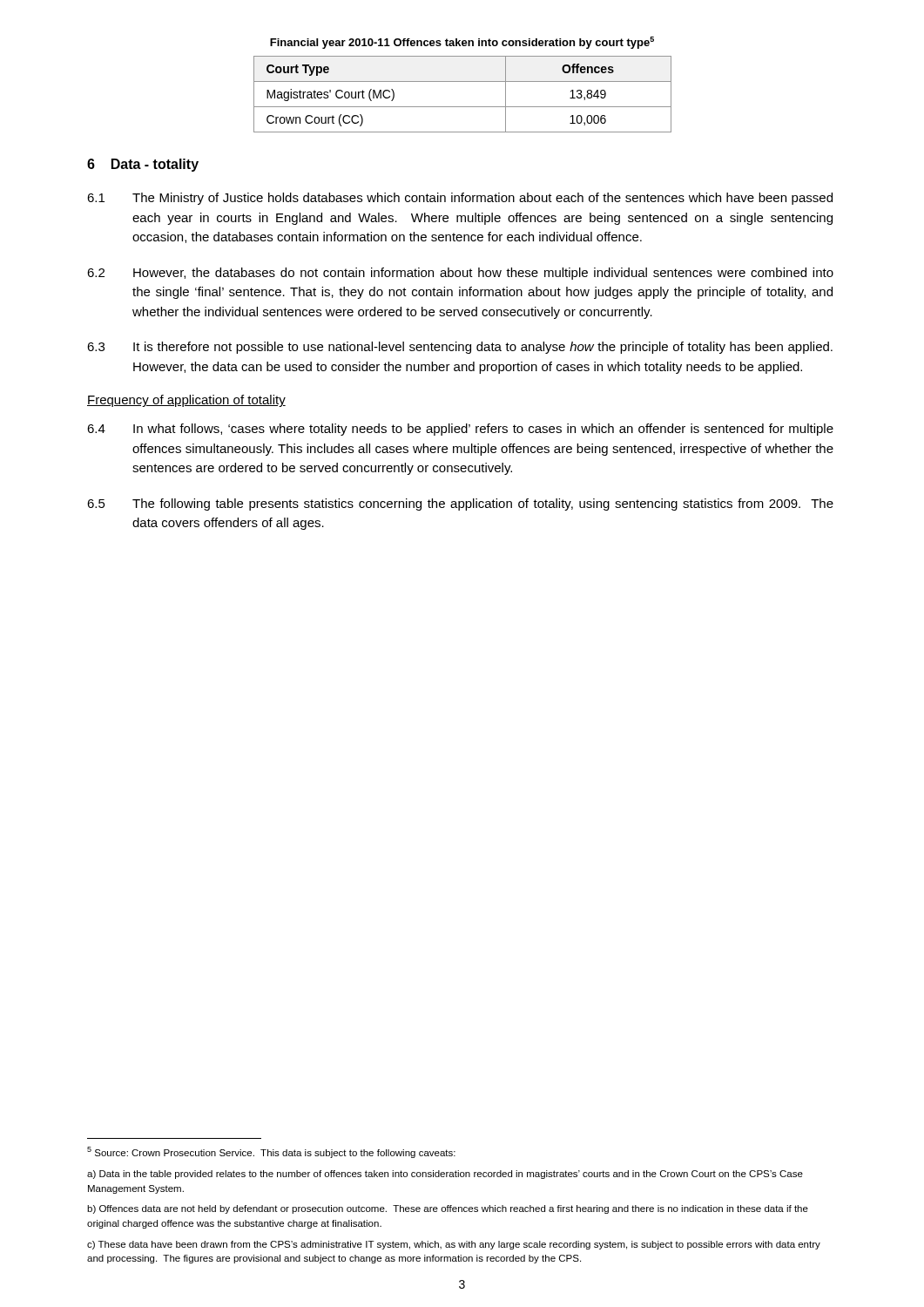The height and width of the screenshot is (1307, 924).
Task: Find the block on this page that starts "1The Ministry of"
Action: click(x=460, y=218)
